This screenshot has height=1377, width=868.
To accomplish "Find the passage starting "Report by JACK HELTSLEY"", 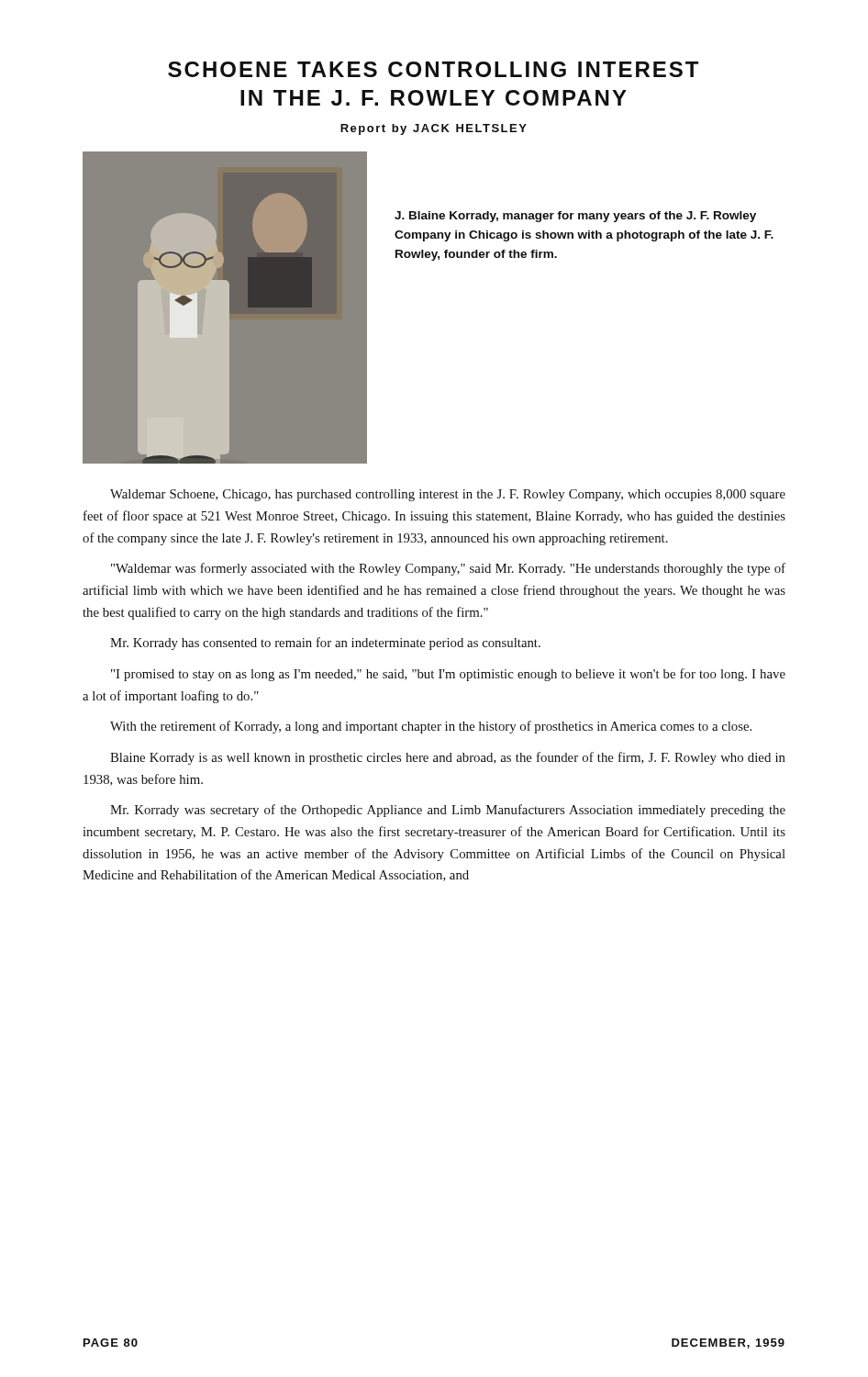I will [x=434, y=128].
